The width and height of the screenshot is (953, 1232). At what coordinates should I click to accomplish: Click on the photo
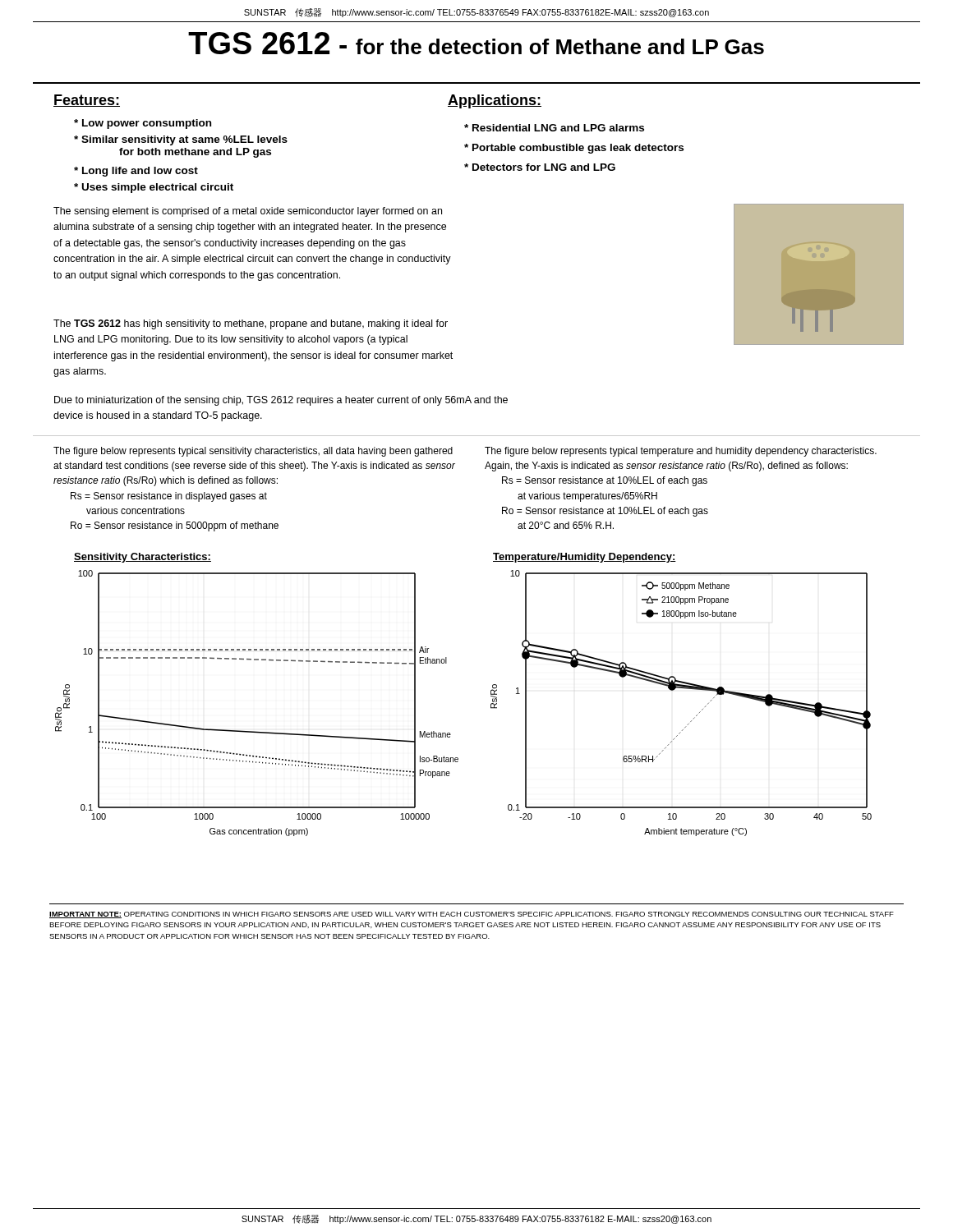[x=819, y=274]
